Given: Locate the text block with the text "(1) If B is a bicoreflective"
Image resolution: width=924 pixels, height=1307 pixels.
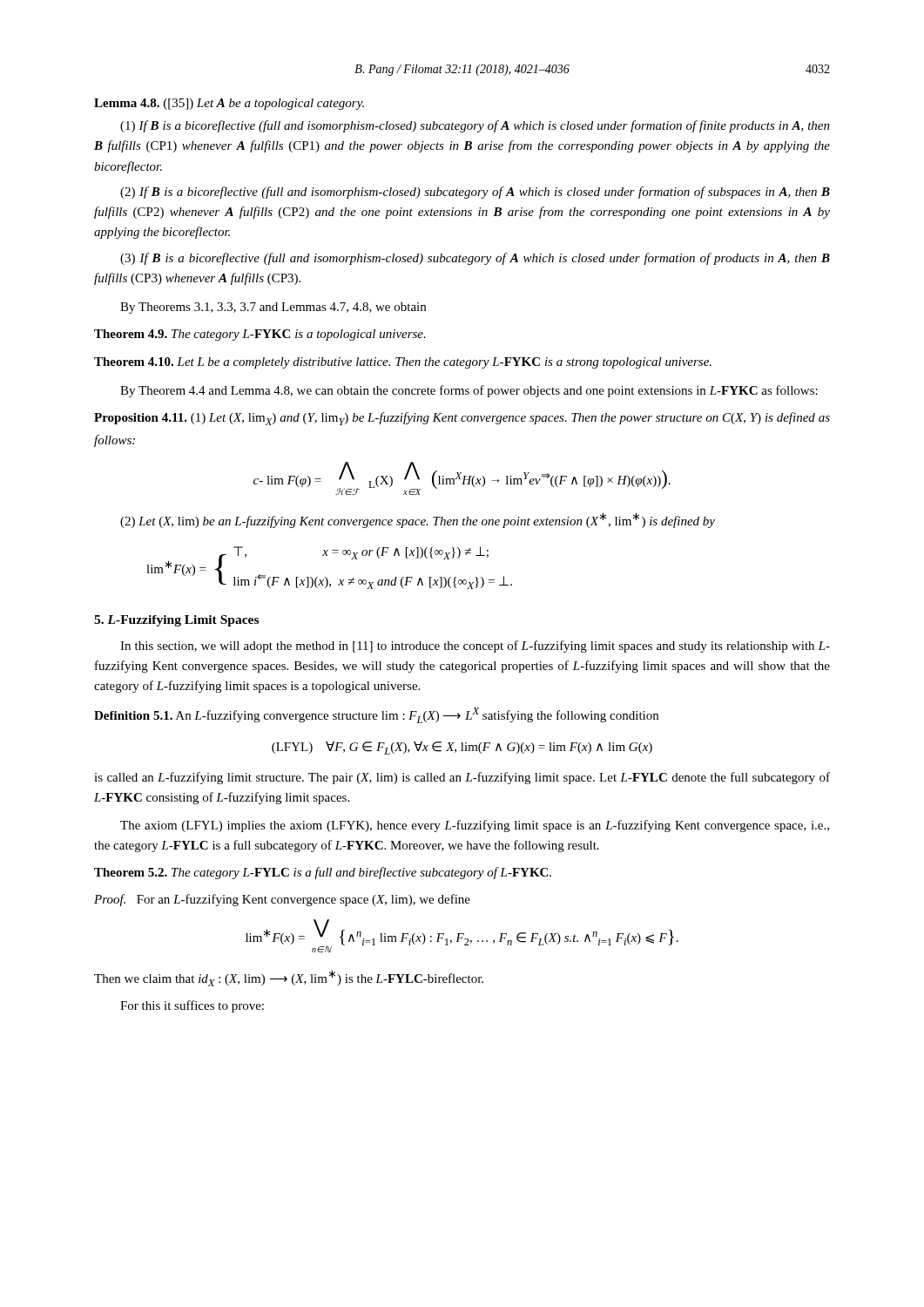Looking at the screenshot, I should click(x=462, y=146).
